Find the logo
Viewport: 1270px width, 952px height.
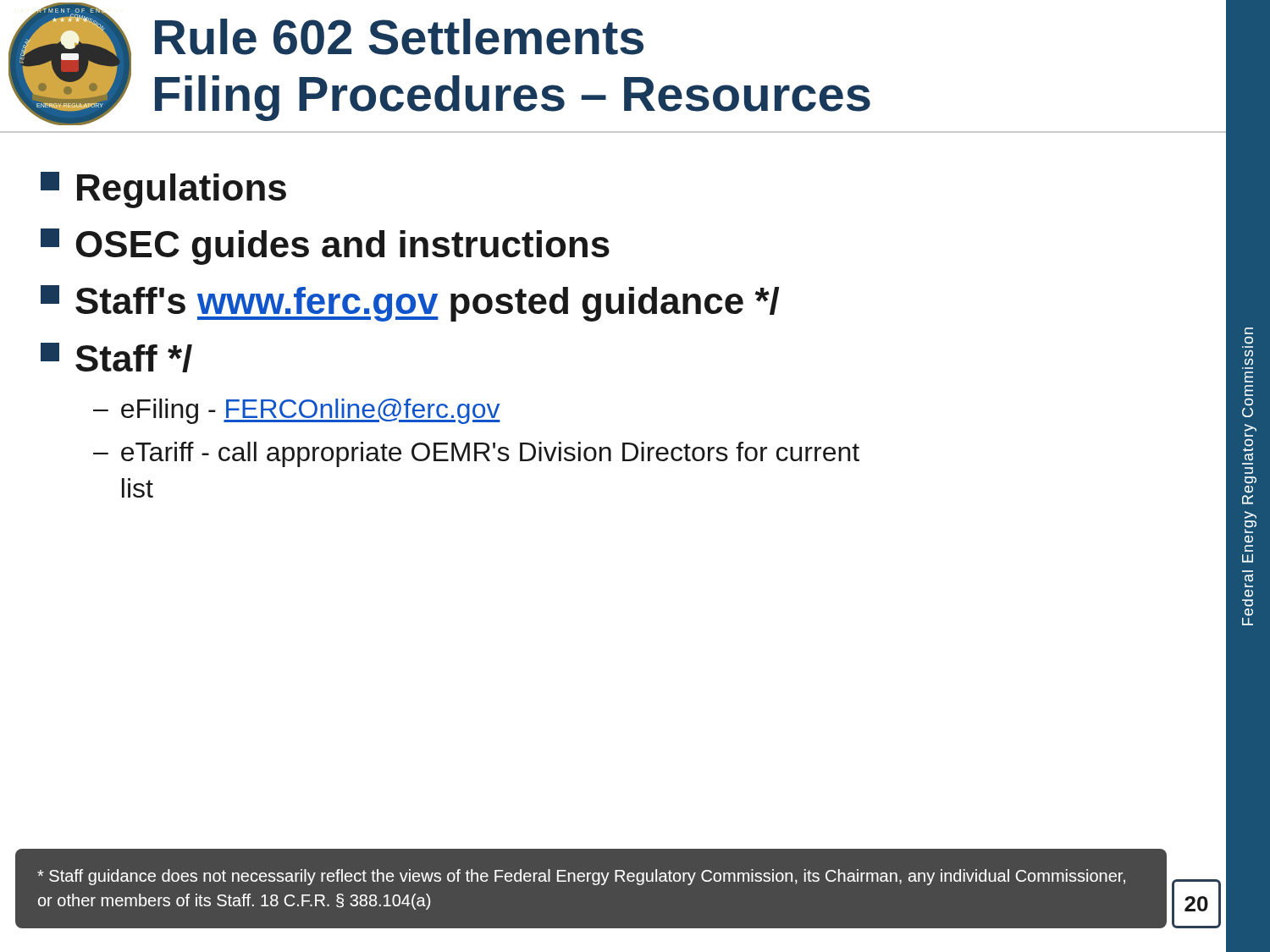click(70, 66)
